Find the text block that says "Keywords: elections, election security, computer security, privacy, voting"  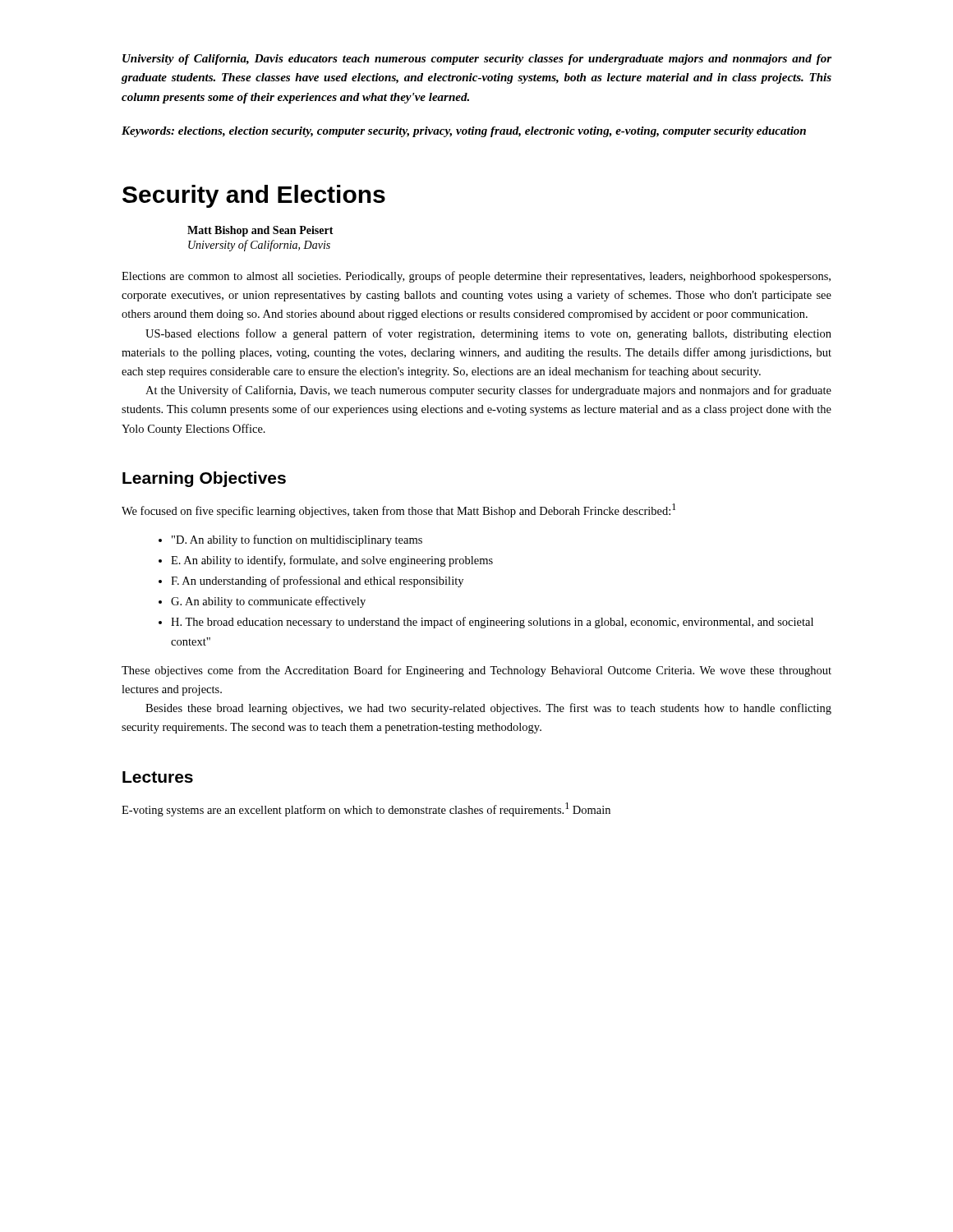(464, 130)
